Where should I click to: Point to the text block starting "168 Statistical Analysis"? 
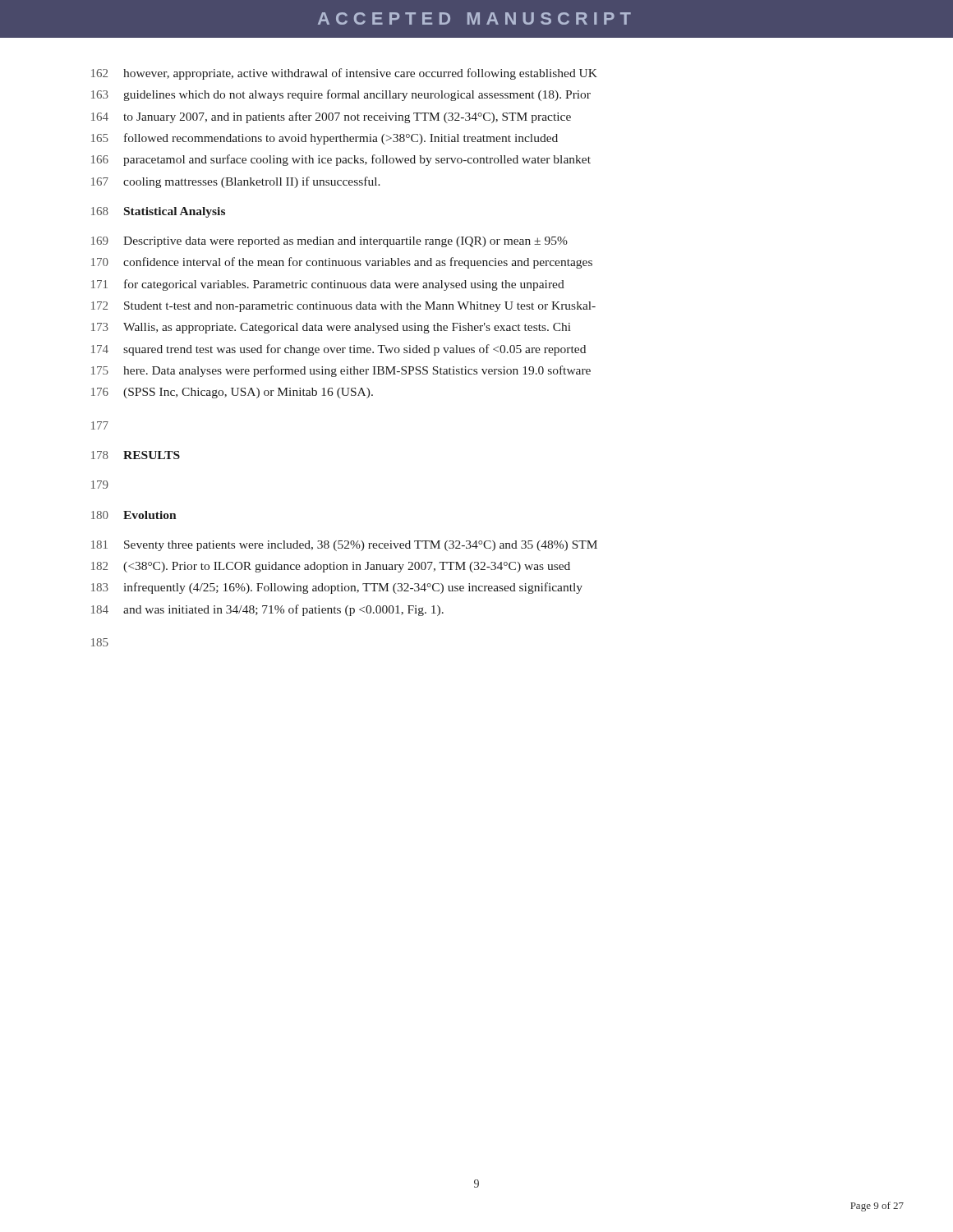click(x=146, y=211)
